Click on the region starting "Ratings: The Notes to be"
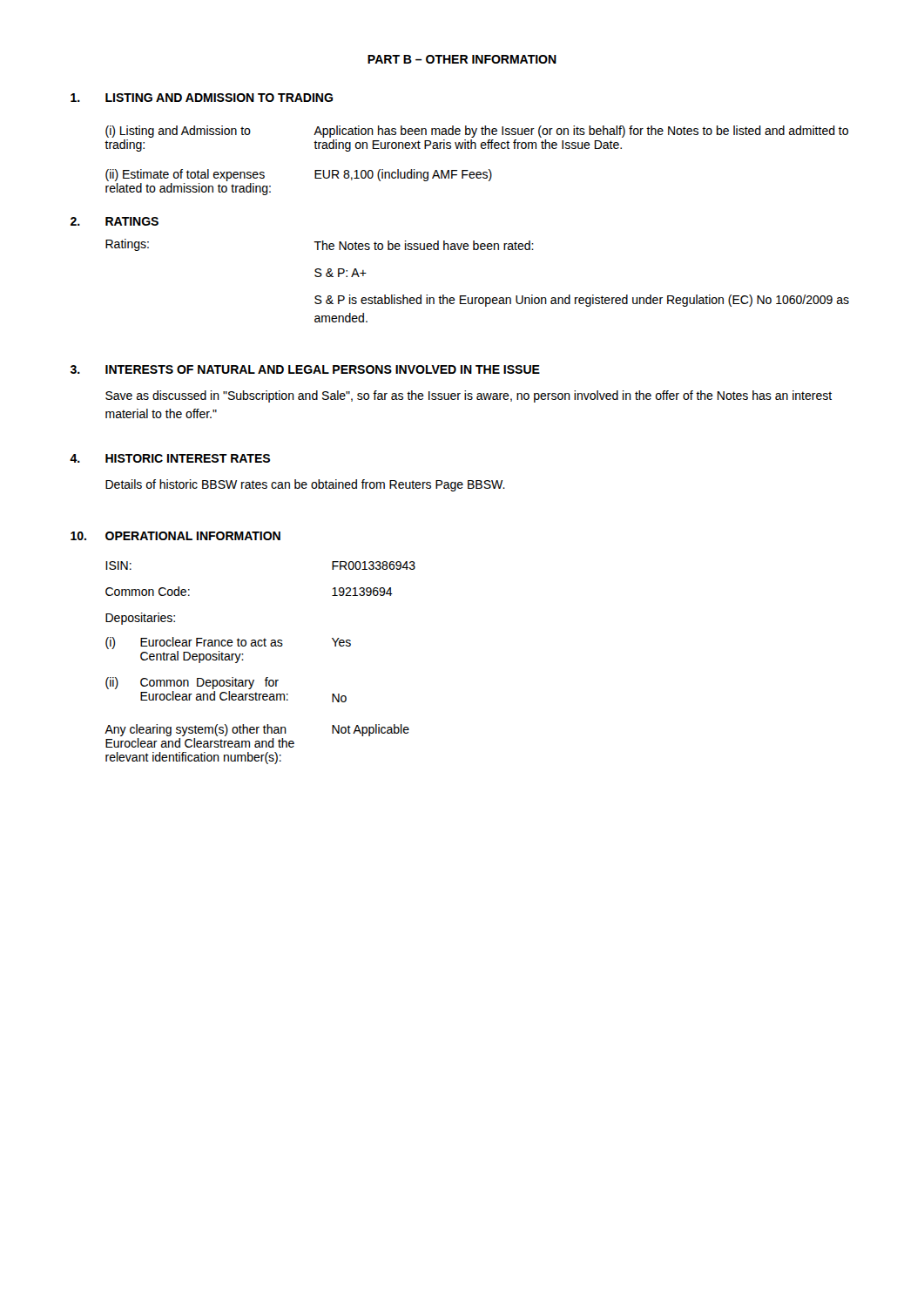 coord(479,287)
